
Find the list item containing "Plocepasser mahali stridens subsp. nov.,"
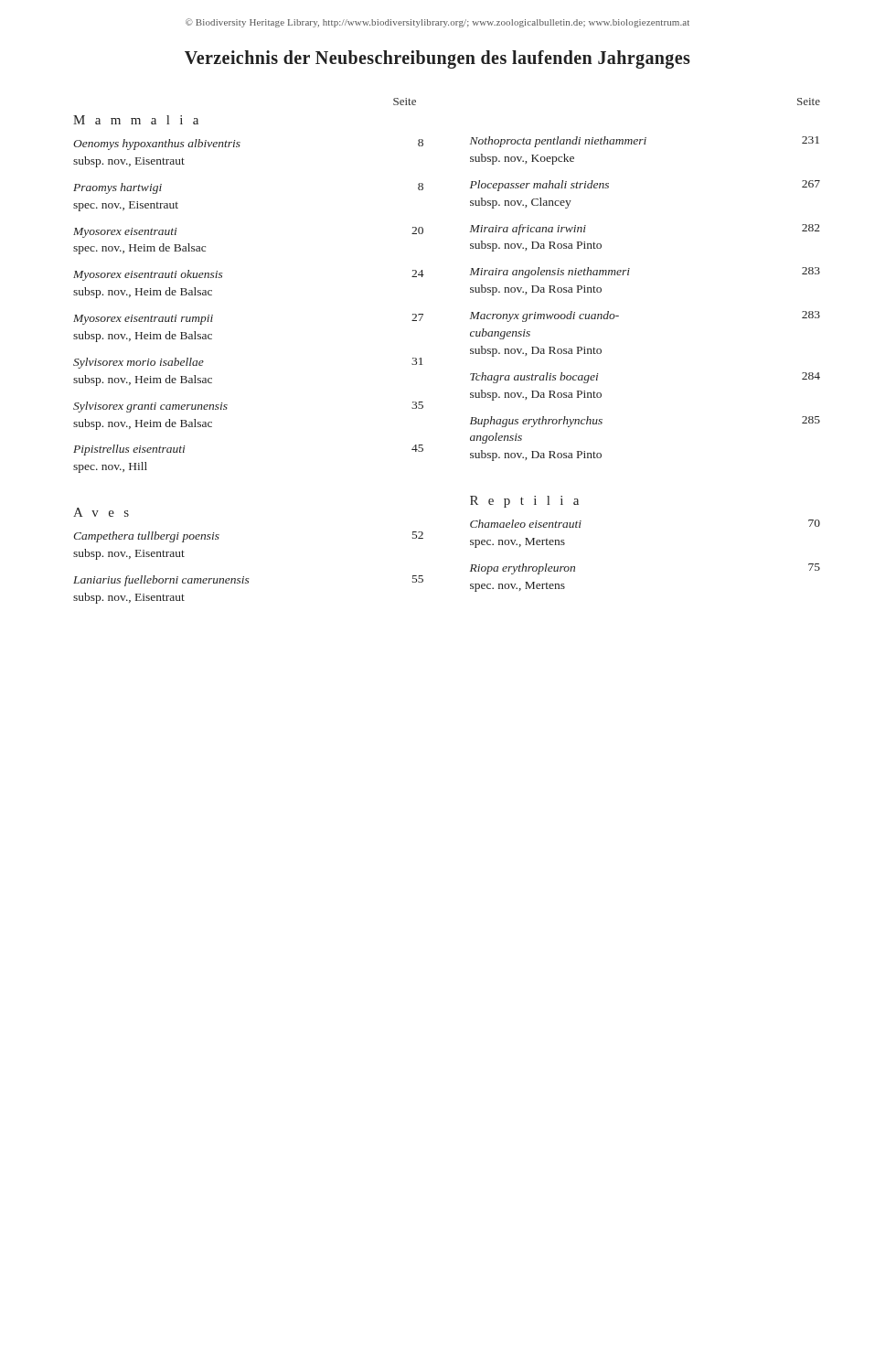(x=537, y=185)
